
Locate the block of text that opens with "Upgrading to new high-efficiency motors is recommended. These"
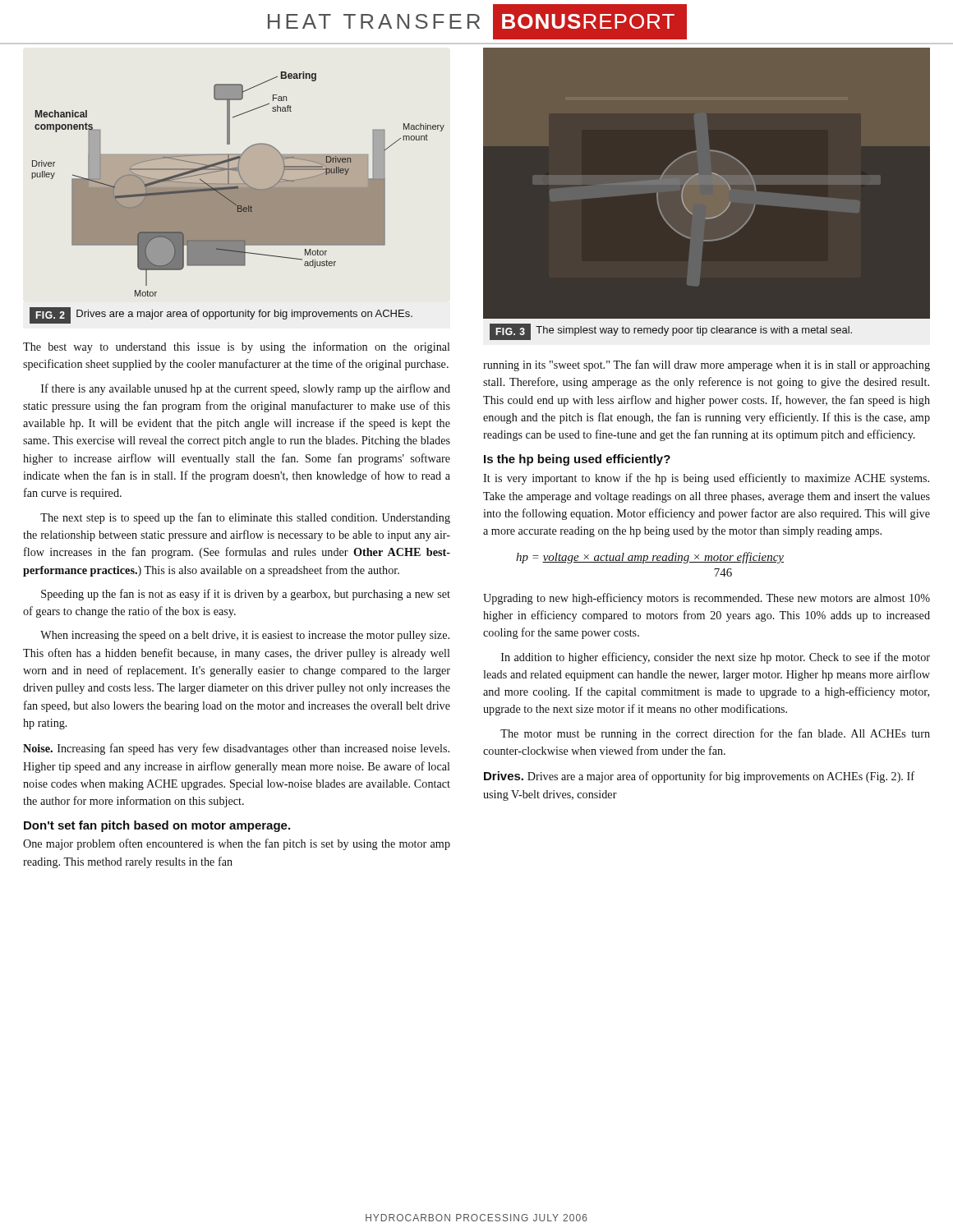tap(707, 675)
